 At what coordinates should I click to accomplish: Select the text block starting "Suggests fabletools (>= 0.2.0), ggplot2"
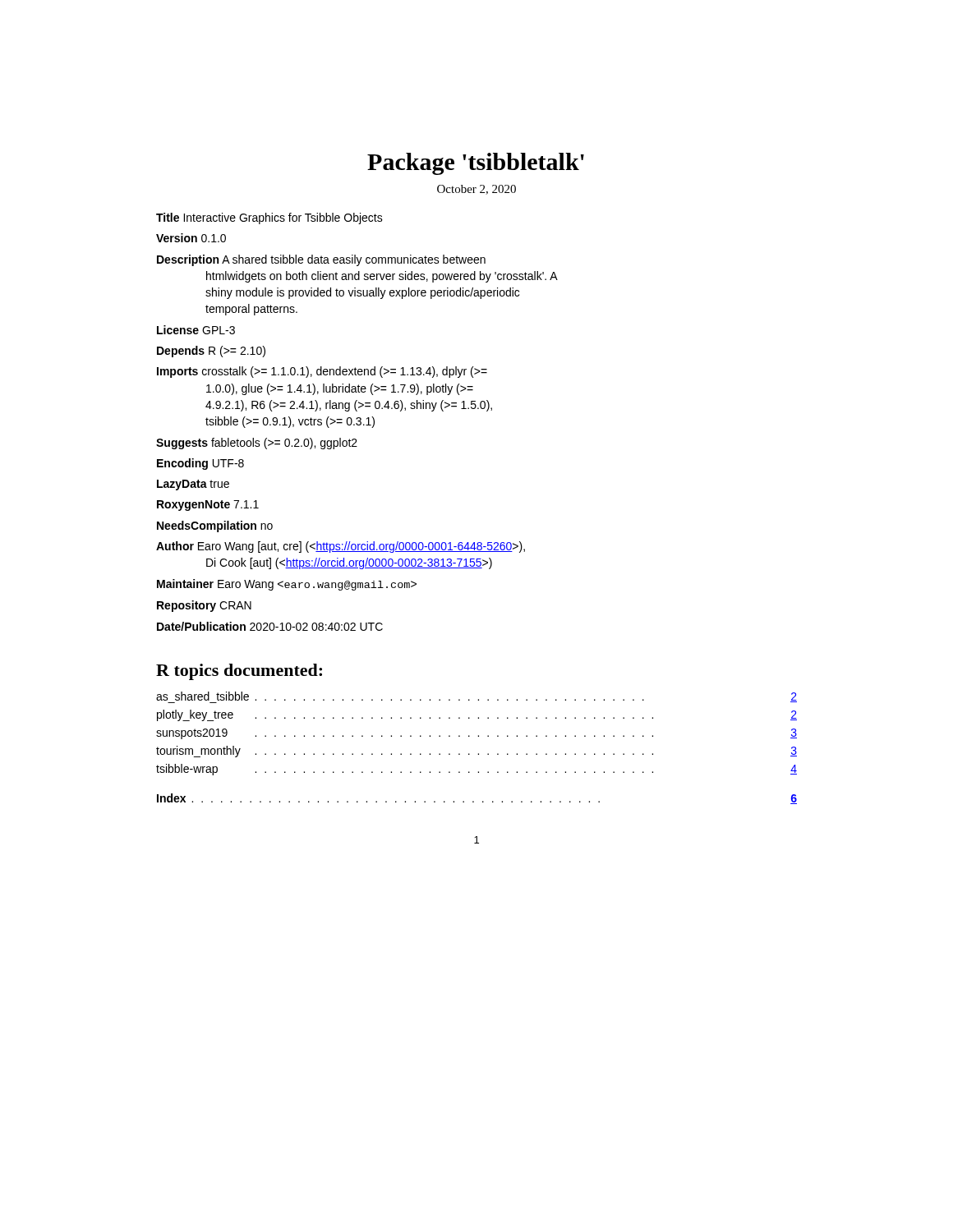(257, 442)
